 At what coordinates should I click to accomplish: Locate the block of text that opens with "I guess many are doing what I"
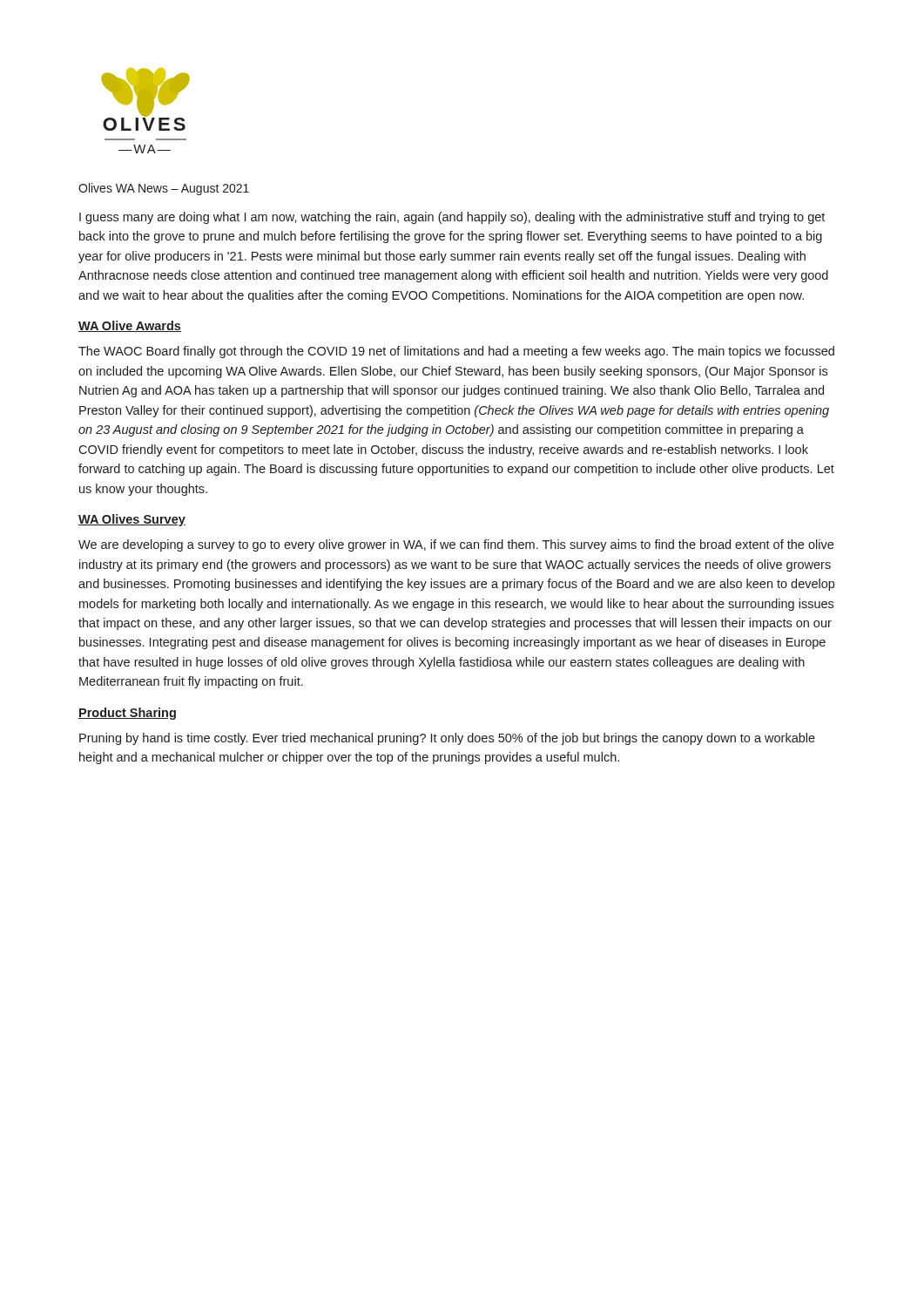tap(453, 256)
